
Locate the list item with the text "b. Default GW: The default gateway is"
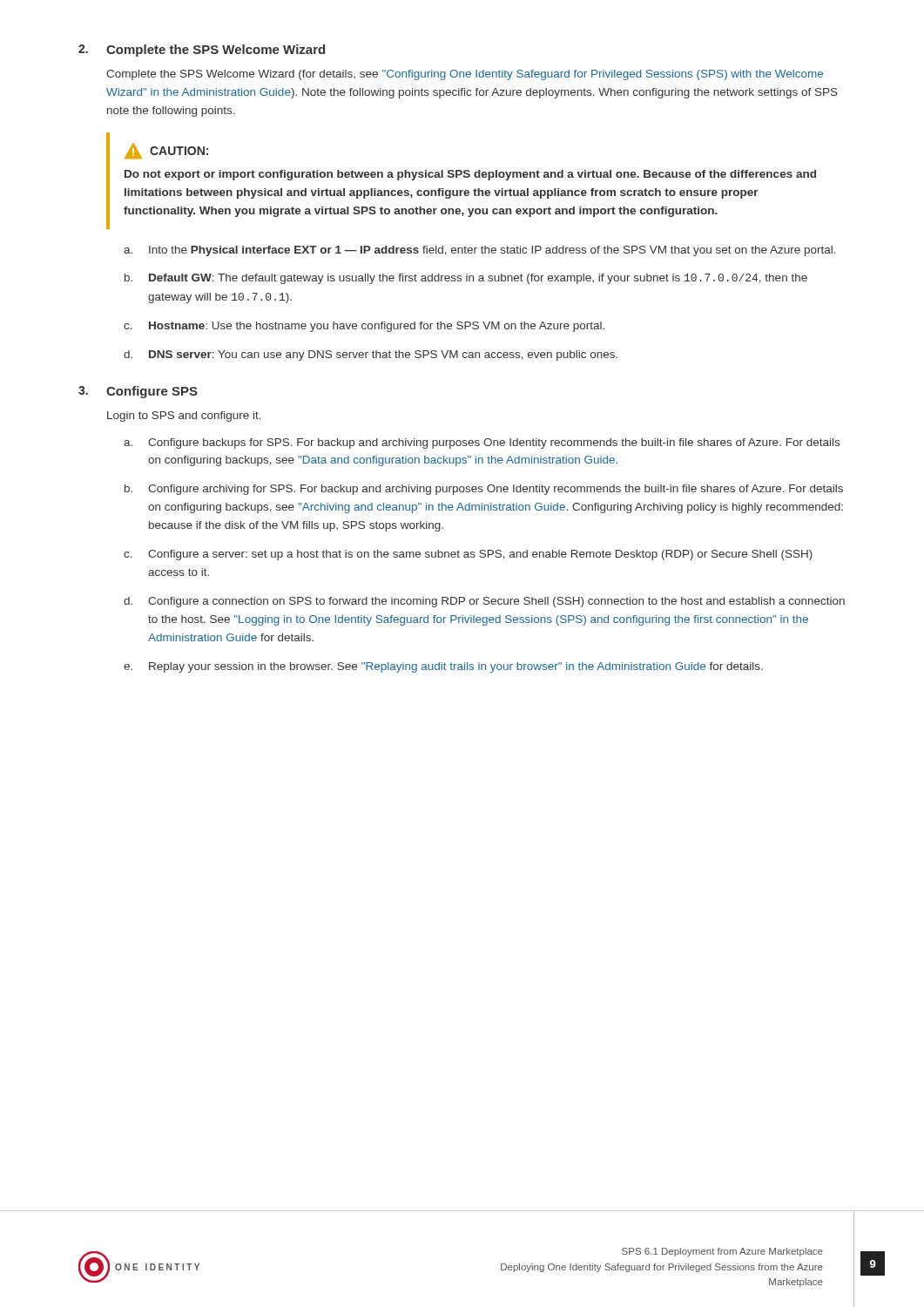485,288
